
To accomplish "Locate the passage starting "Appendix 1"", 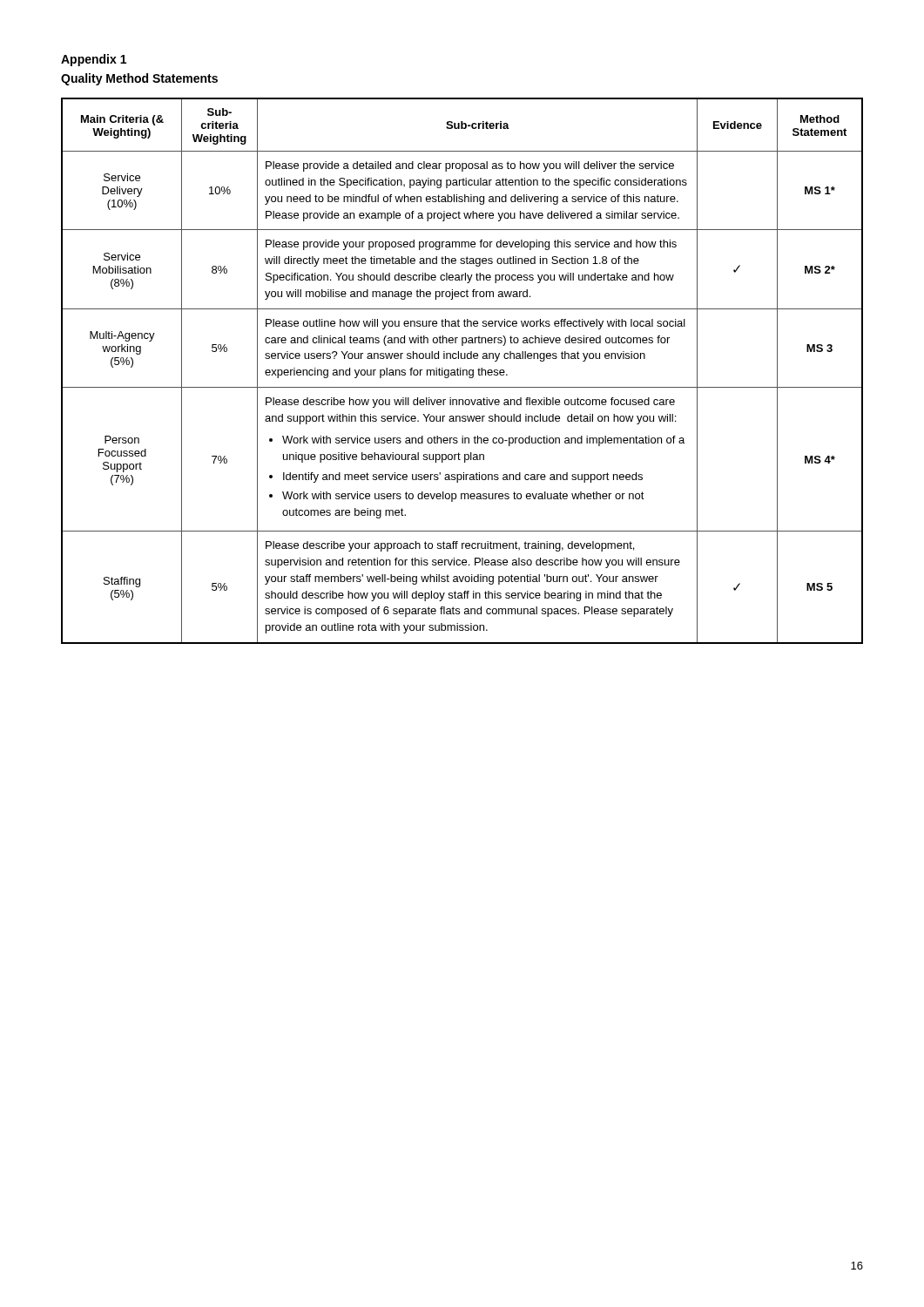I will click(94, 59).
